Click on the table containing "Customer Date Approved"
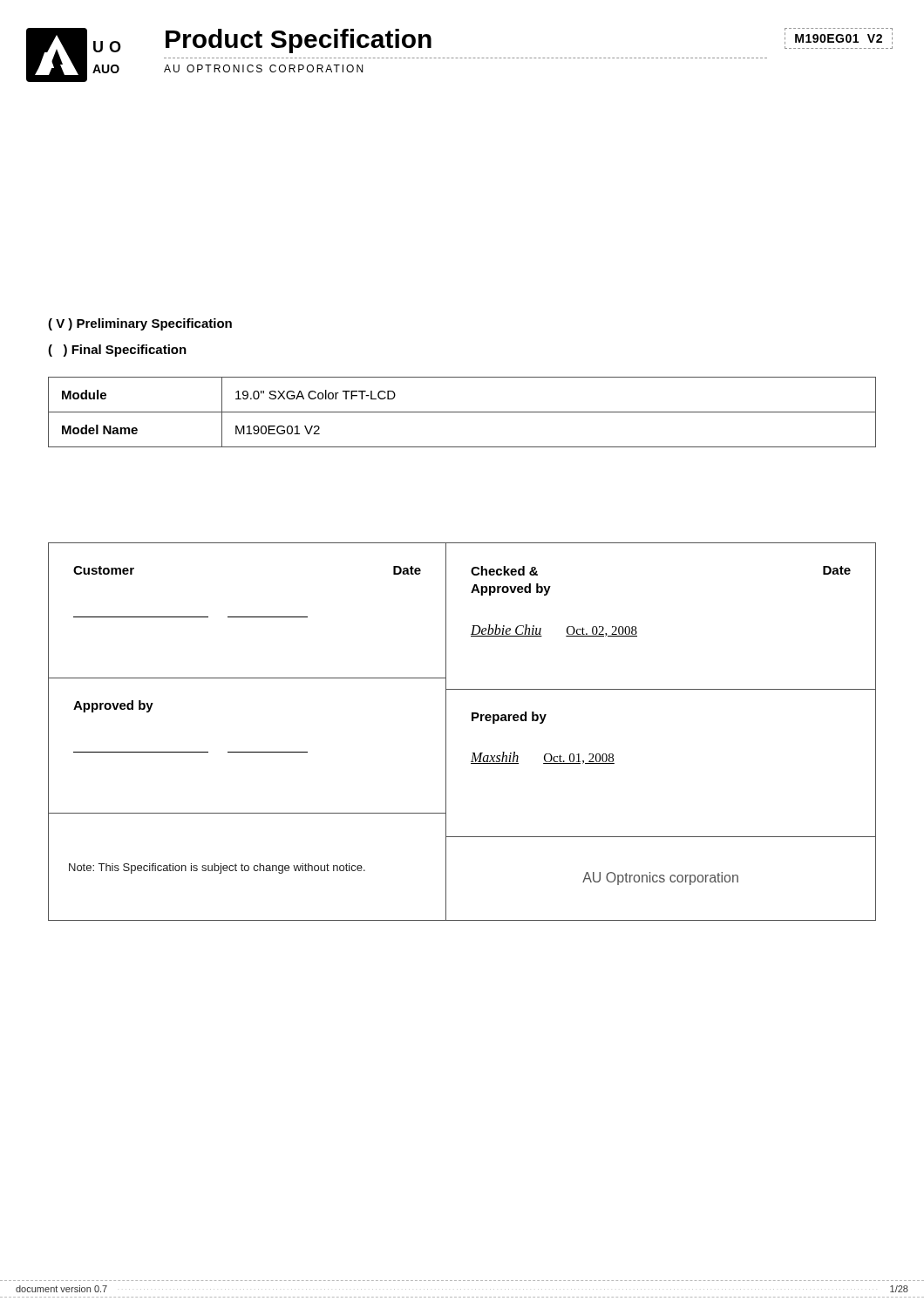The height and width of the screenshot is (1308, 924). pyautogui.click(x=462, y=732)
